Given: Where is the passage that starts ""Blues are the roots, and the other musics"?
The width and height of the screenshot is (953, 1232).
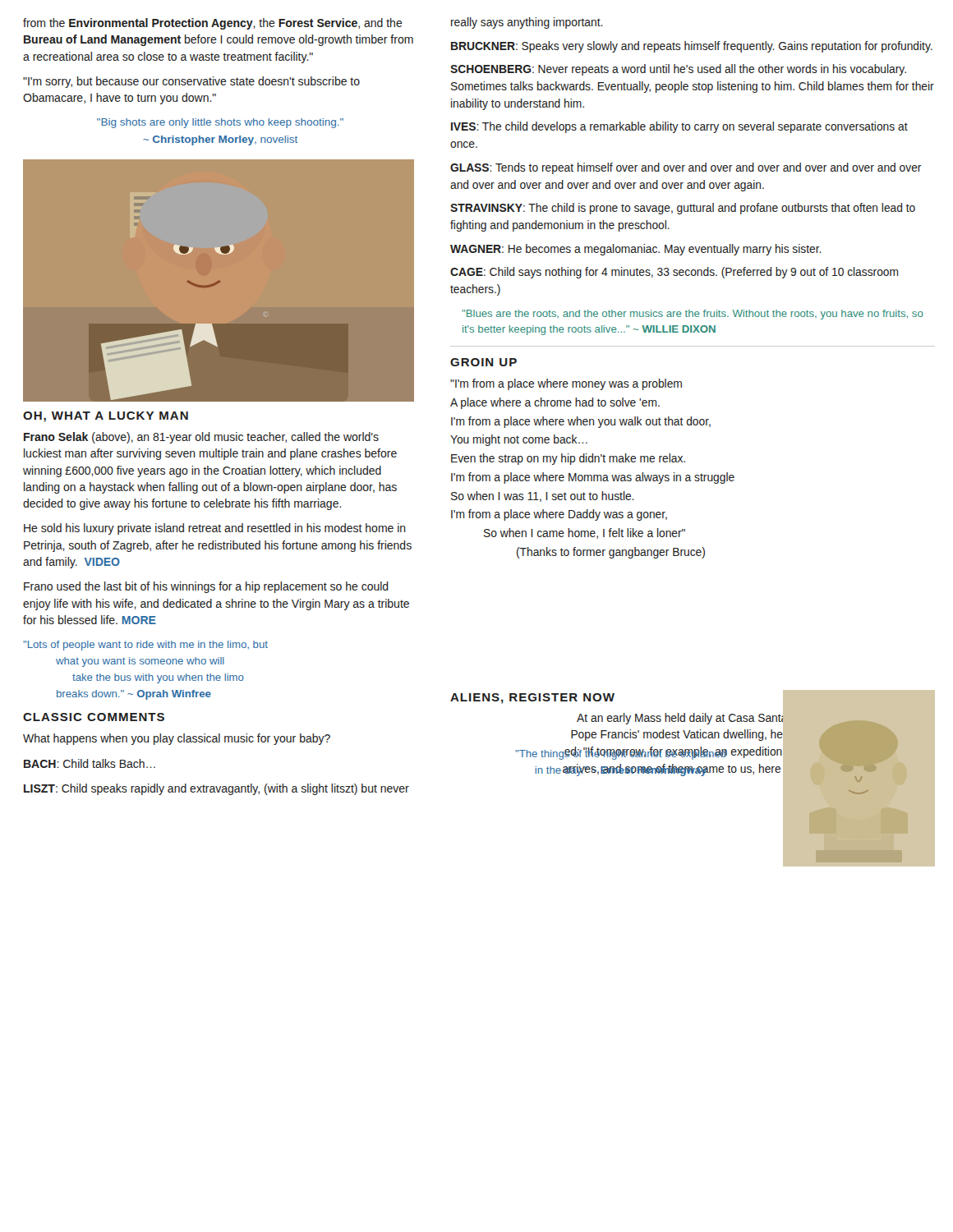Looking at the screenshot, I should pos(692,321).
